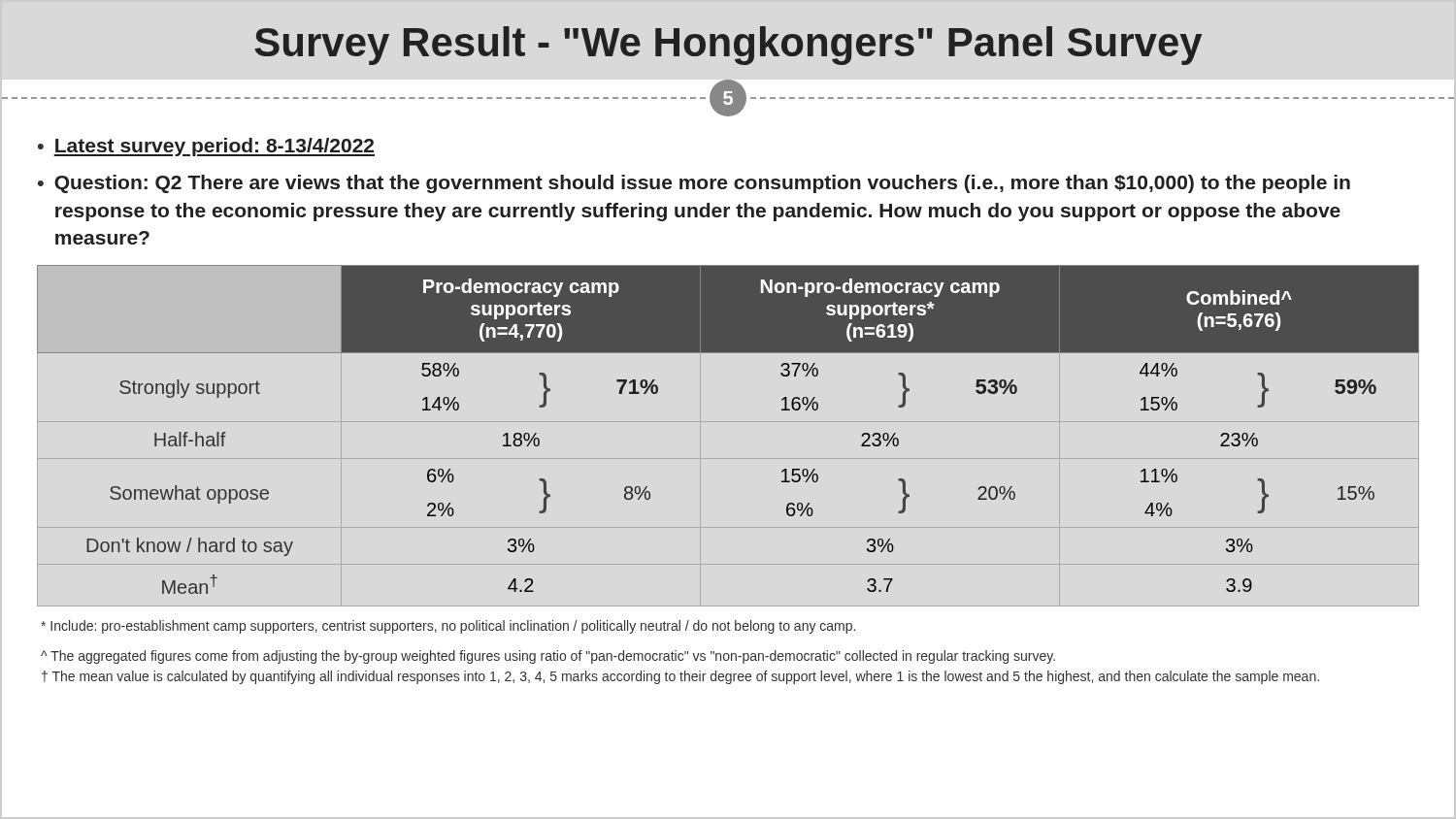The width and height of the screenshot is (1456, 819).
Task: Click on the title that reads "Survey Result - "We Hongkongers" Panel Survey"
Action: pyautogui.click(x=728, y=43)
